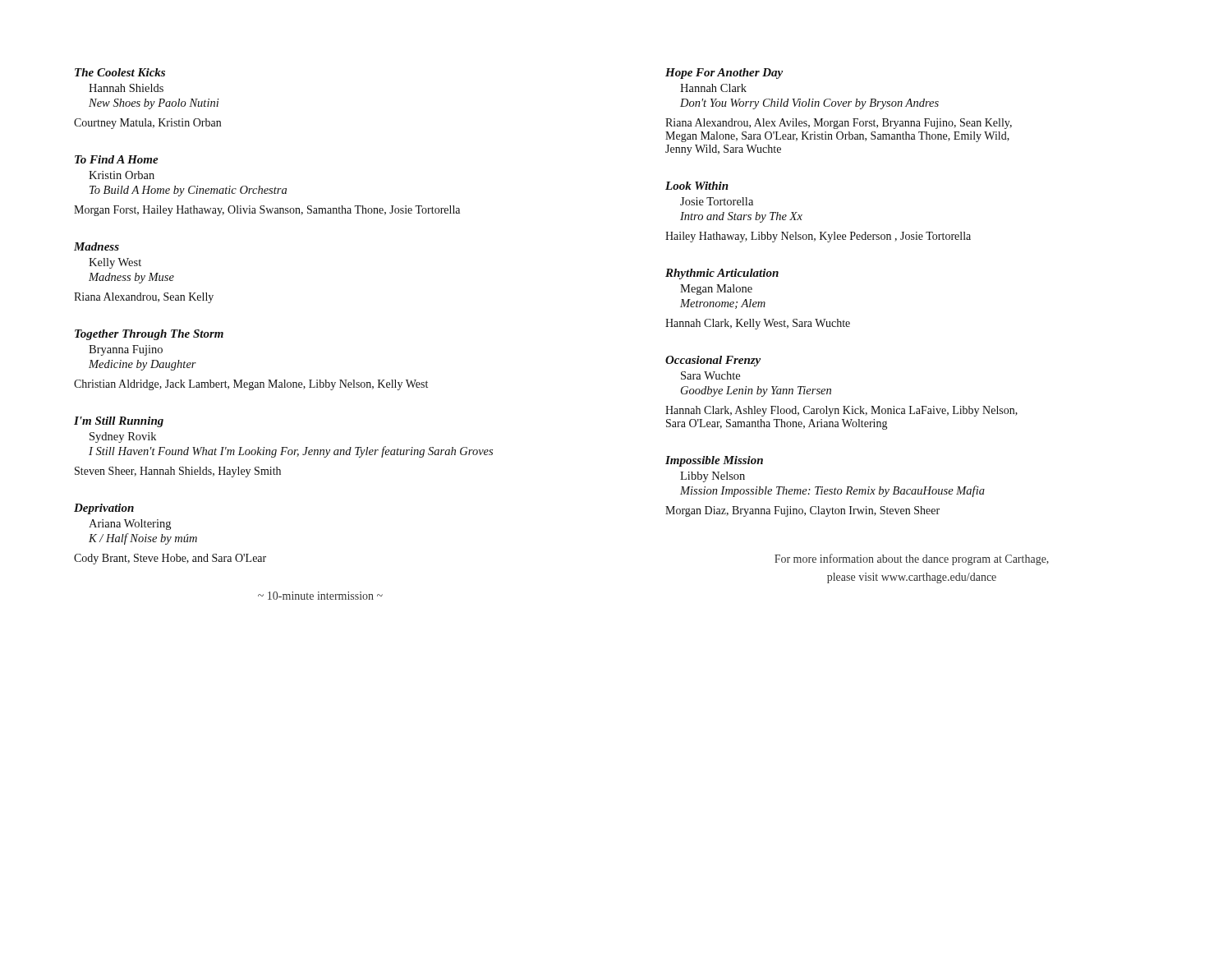The height and width of the screenshot is (953, 1232).
Task: Point to the passage starting "The Coolest Kicks Hannah Shields New Shoes"
Action: [120, 72]
